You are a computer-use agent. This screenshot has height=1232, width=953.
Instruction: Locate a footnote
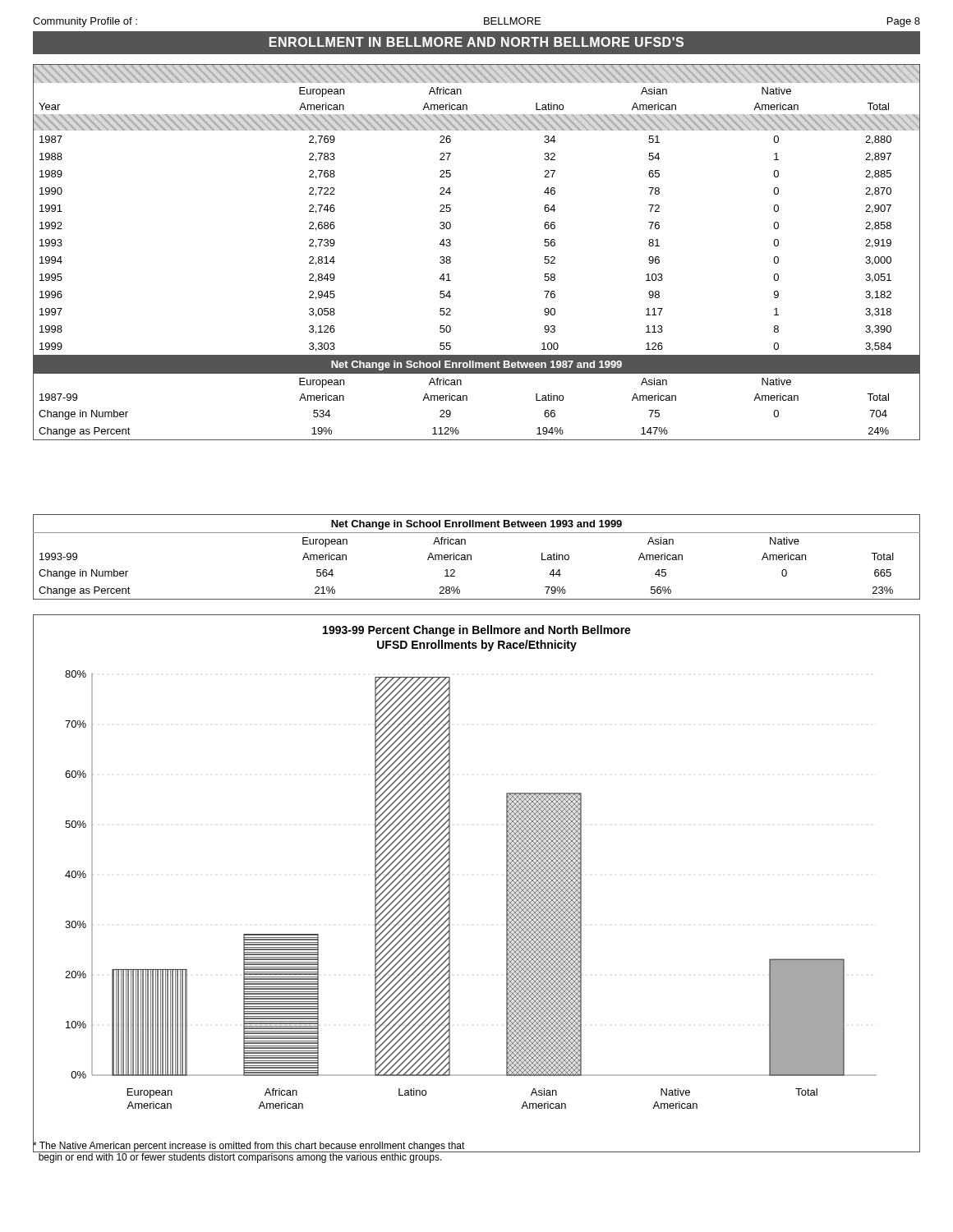pos(476,1151)
